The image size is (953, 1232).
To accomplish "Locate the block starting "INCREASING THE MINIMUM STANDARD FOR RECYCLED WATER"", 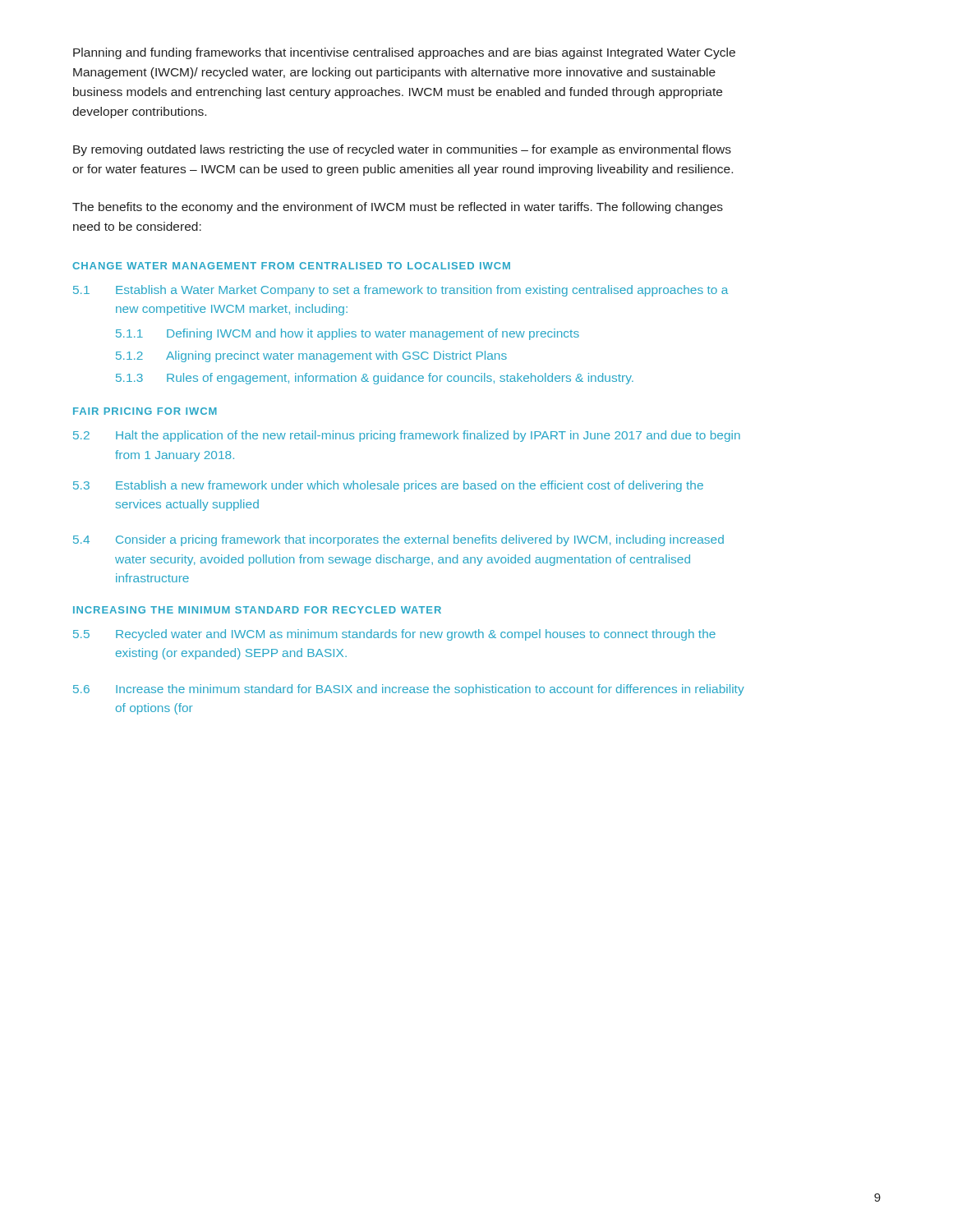I will pos(257,610).
